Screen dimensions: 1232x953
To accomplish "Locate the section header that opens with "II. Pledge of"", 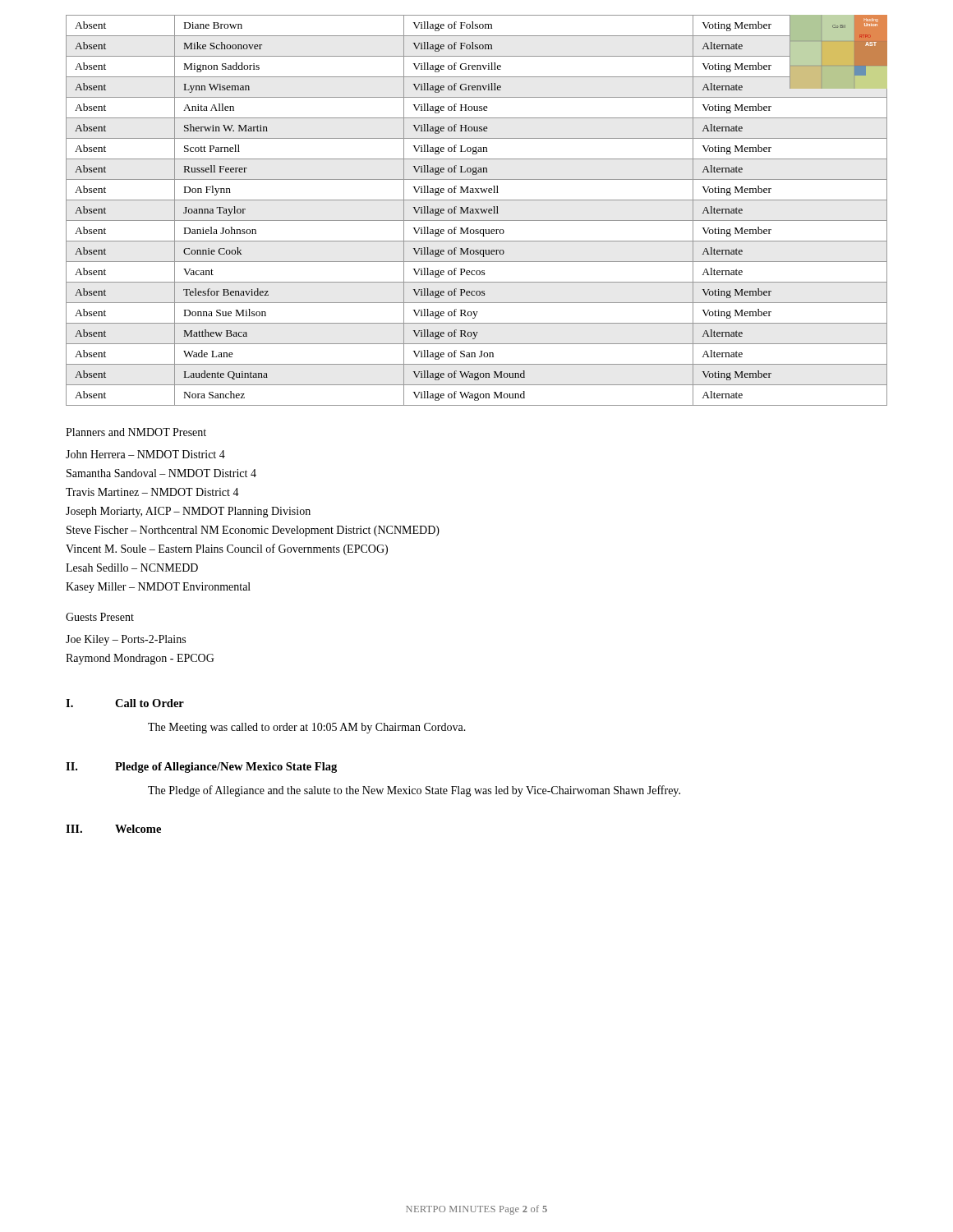I will pyautogui.click(x=201, y=768).
